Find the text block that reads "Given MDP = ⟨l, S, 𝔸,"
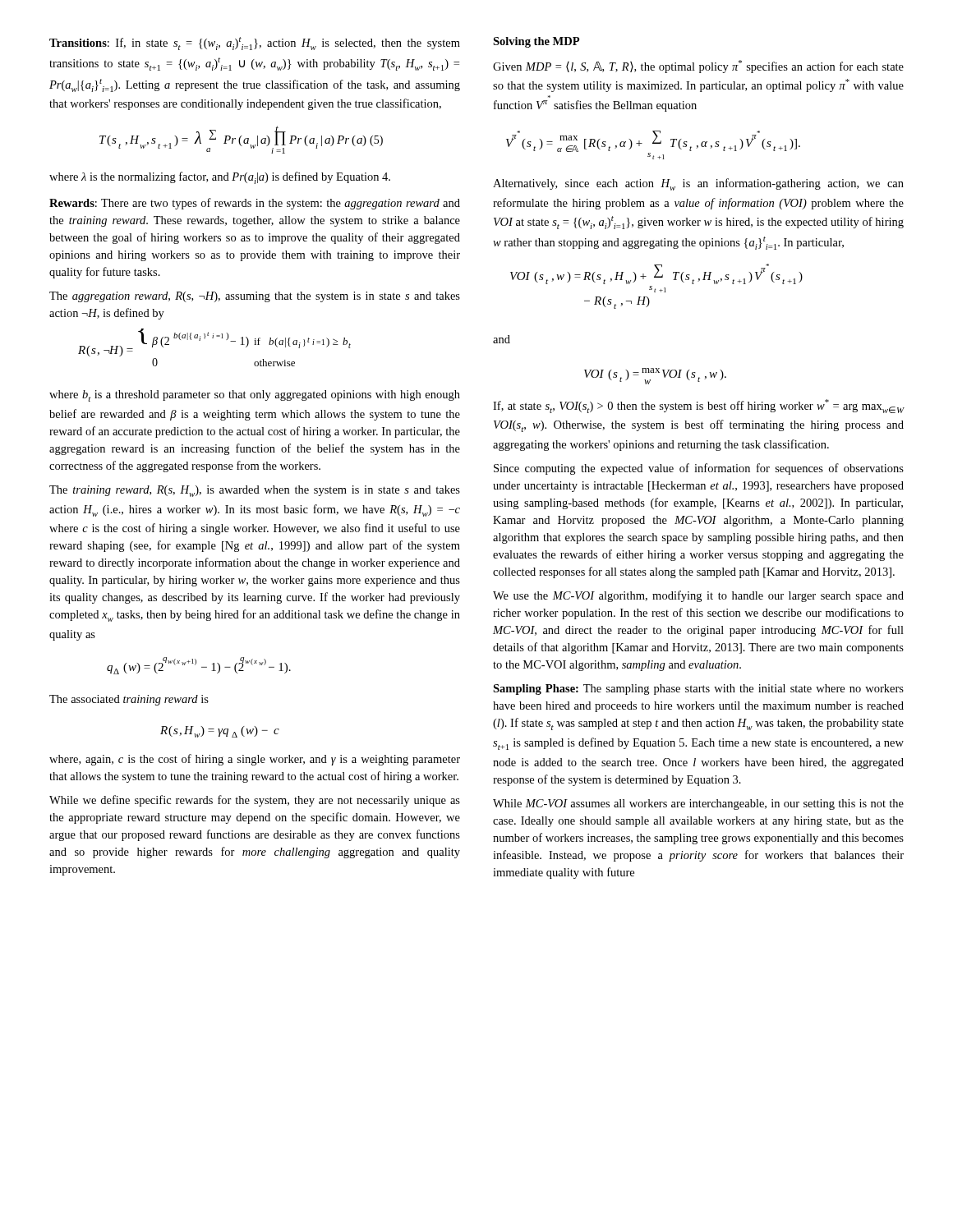This screenshot has width=953, height=1232. coord(698,86)
